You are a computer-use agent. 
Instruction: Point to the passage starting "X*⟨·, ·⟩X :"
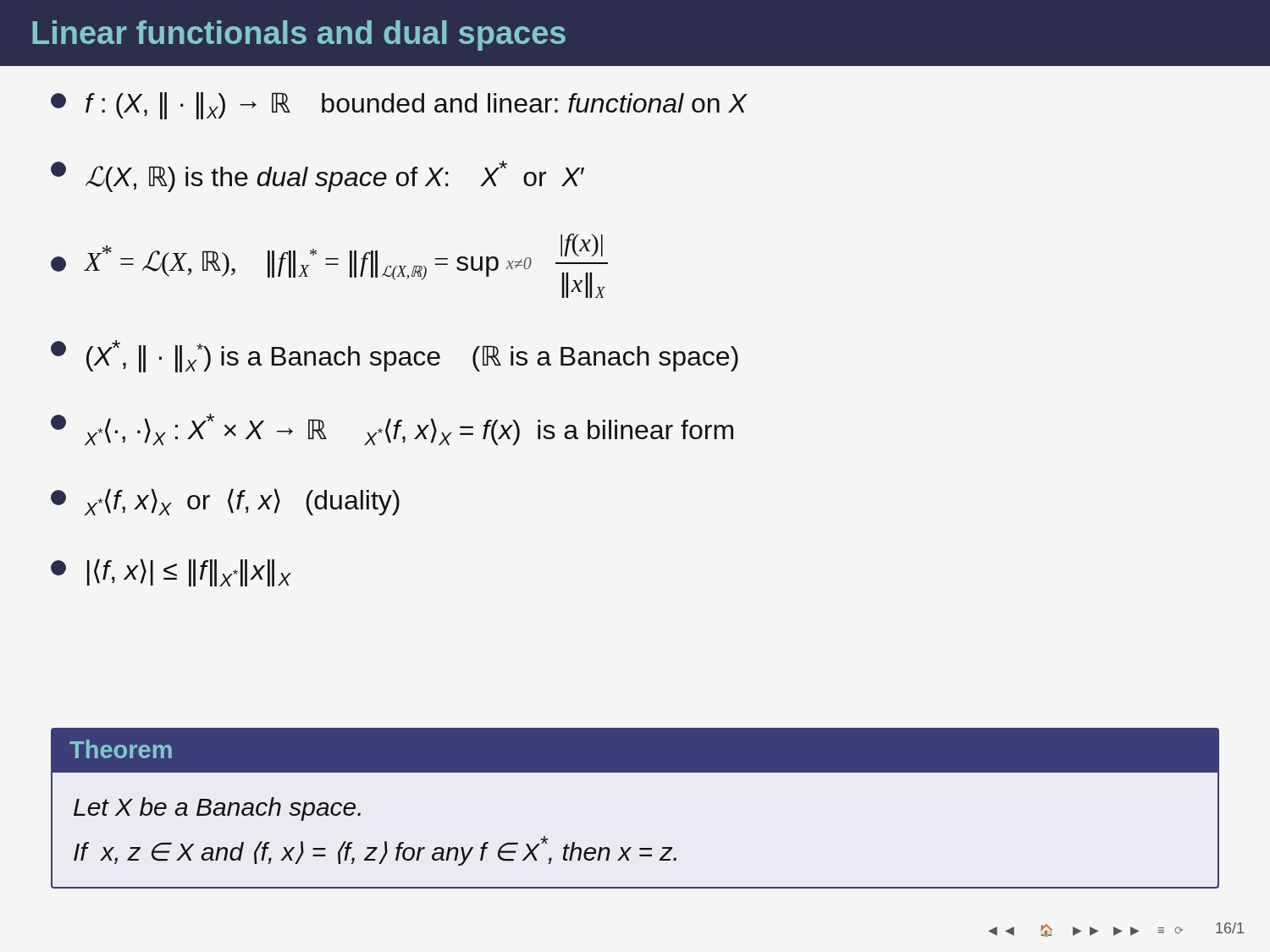pos(635,429)
